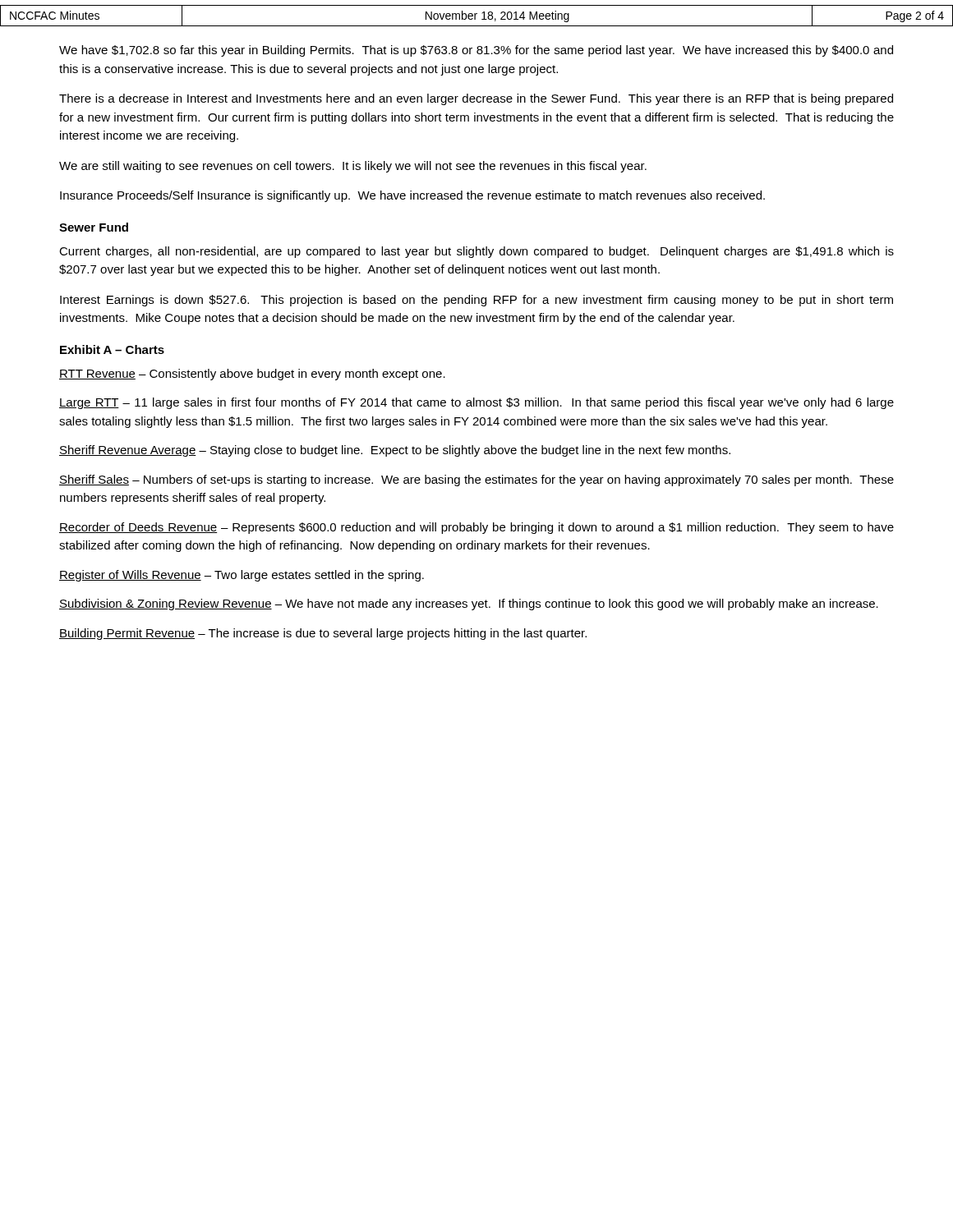This screenshot has width=953, height=1232.
Task: Navigate to the passage starting "Insurance Proceeds/Self Insurance is significantly up. We have"
Action: point(413,195)
